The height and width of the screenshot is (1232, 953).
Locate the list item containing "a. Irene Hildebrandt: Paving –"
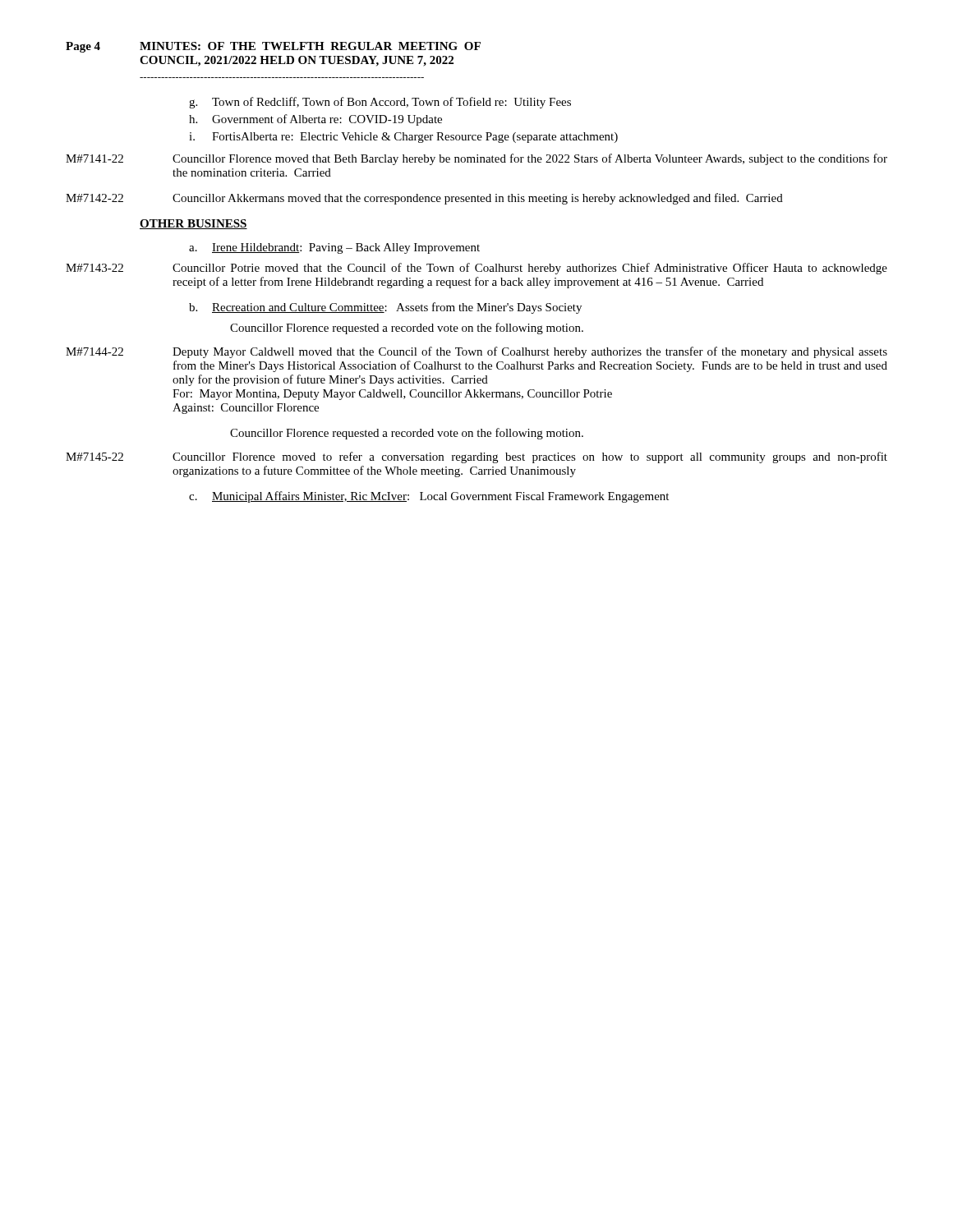[x=334, y=248]
